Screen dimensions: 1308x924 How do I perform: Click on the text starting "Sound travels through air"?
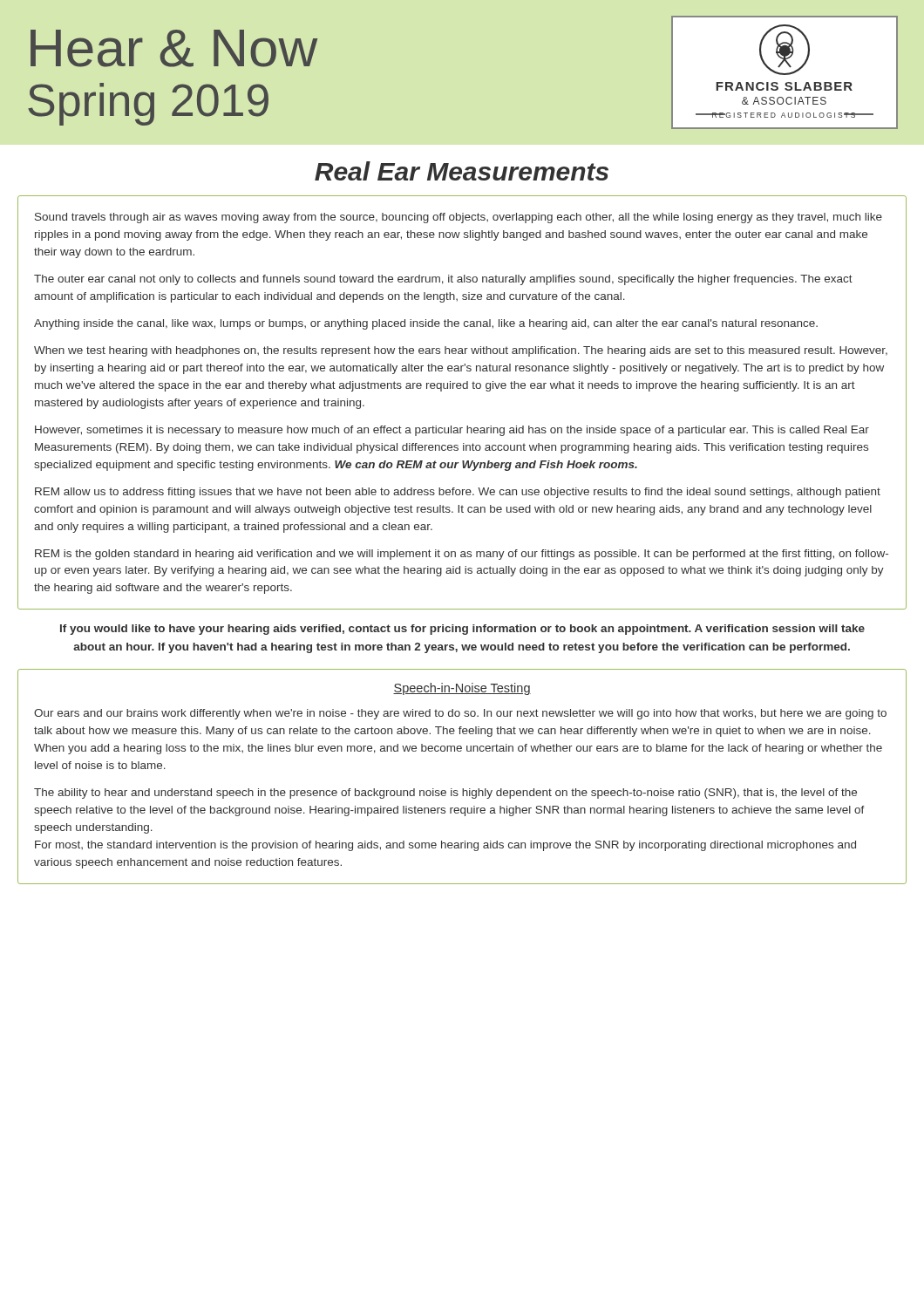[x=459, y=218]
